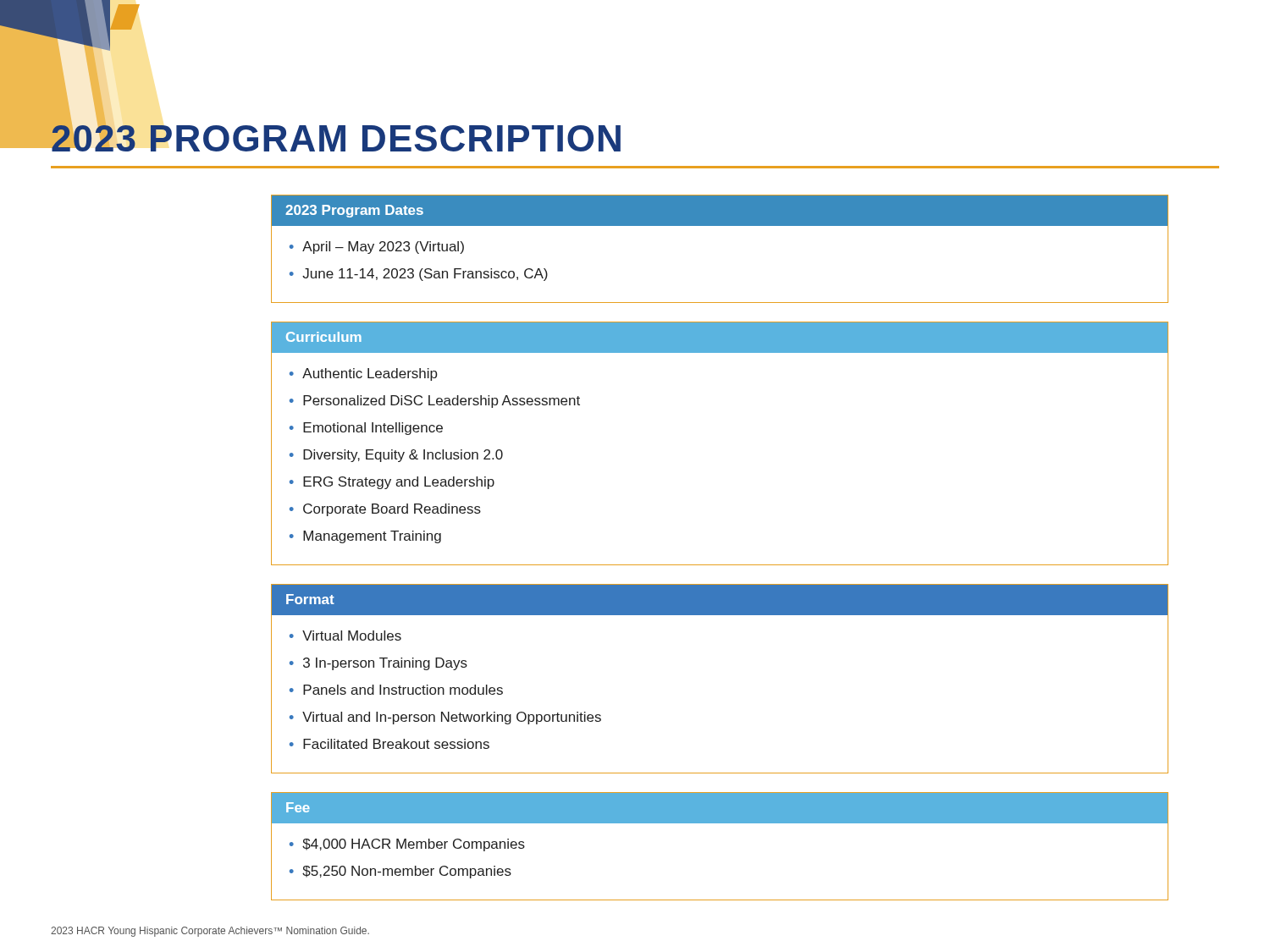Viewport: 1270px width, 952px height.
Task: Click on the list item with the text "Virtual and In-person Networking Opportunities"
Action: [x=452, y=717]
